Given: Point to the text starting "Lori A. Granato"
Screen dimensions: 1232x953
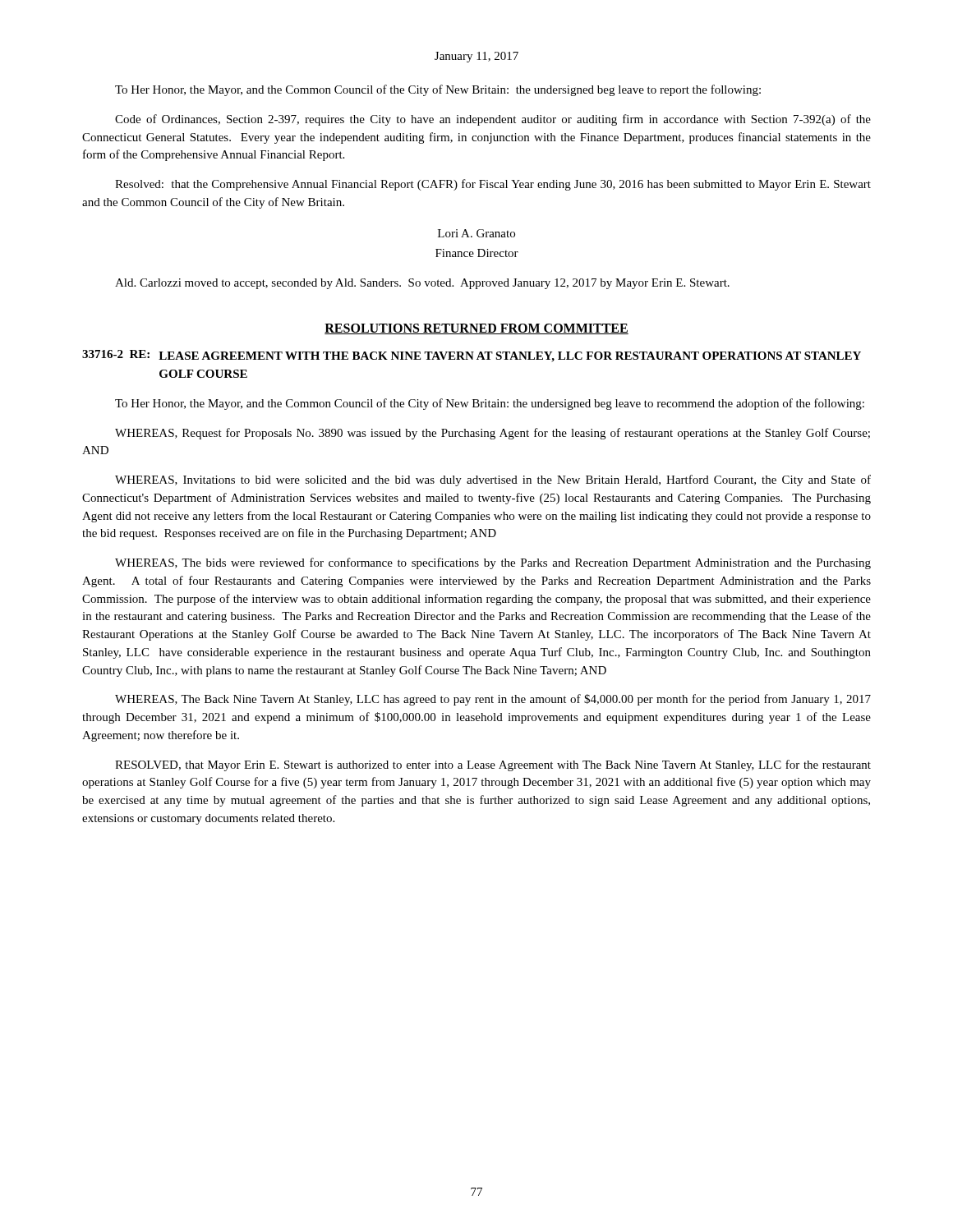Looking at the screenshot, I should tap(476, 243).
